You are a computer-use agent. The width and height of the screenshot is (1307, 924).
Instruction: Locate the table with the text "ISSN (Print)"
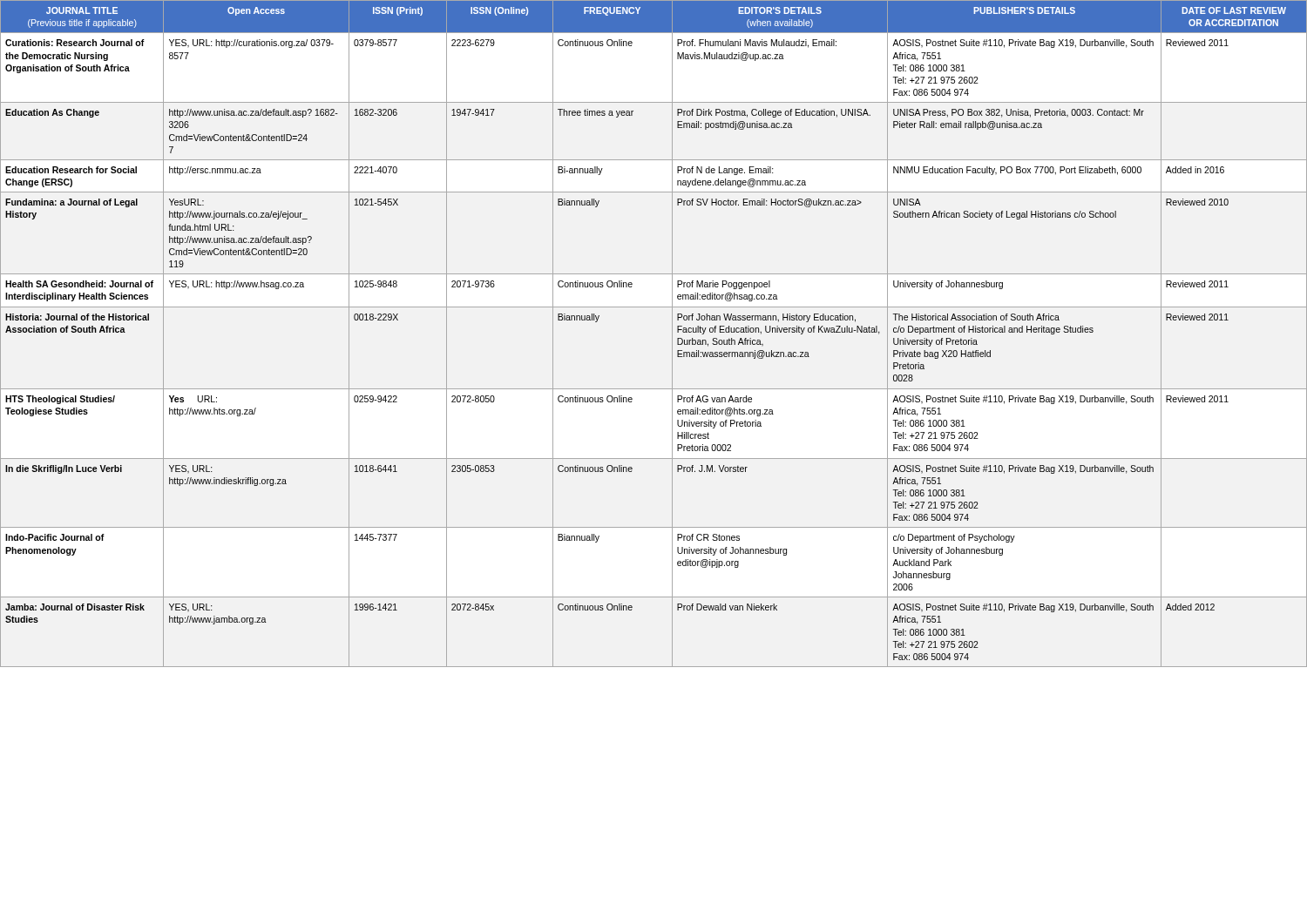click(x=654, y=334)
